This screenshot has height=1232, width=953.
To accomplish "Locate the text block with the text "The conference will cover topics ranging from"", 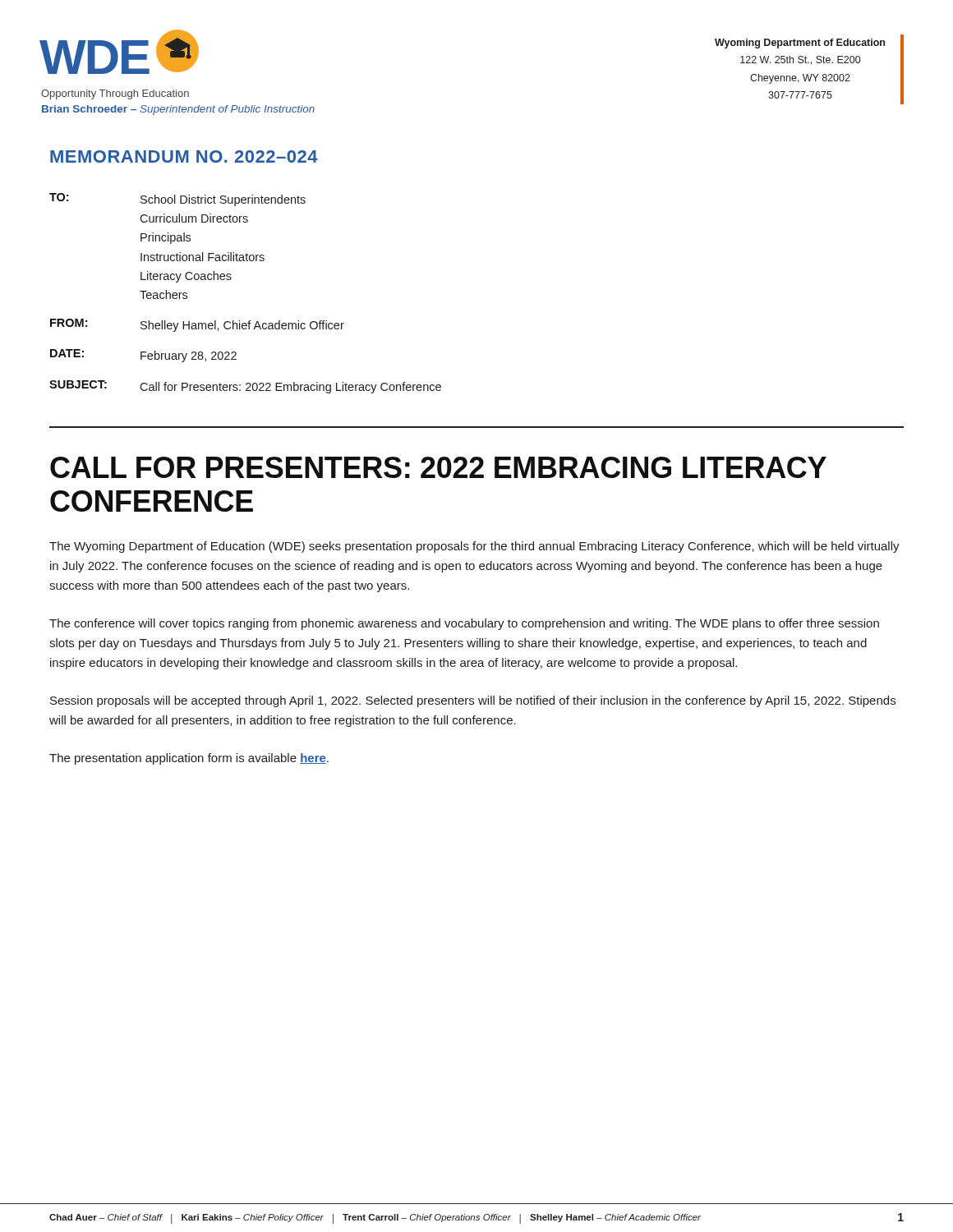I will pos(464,643).
